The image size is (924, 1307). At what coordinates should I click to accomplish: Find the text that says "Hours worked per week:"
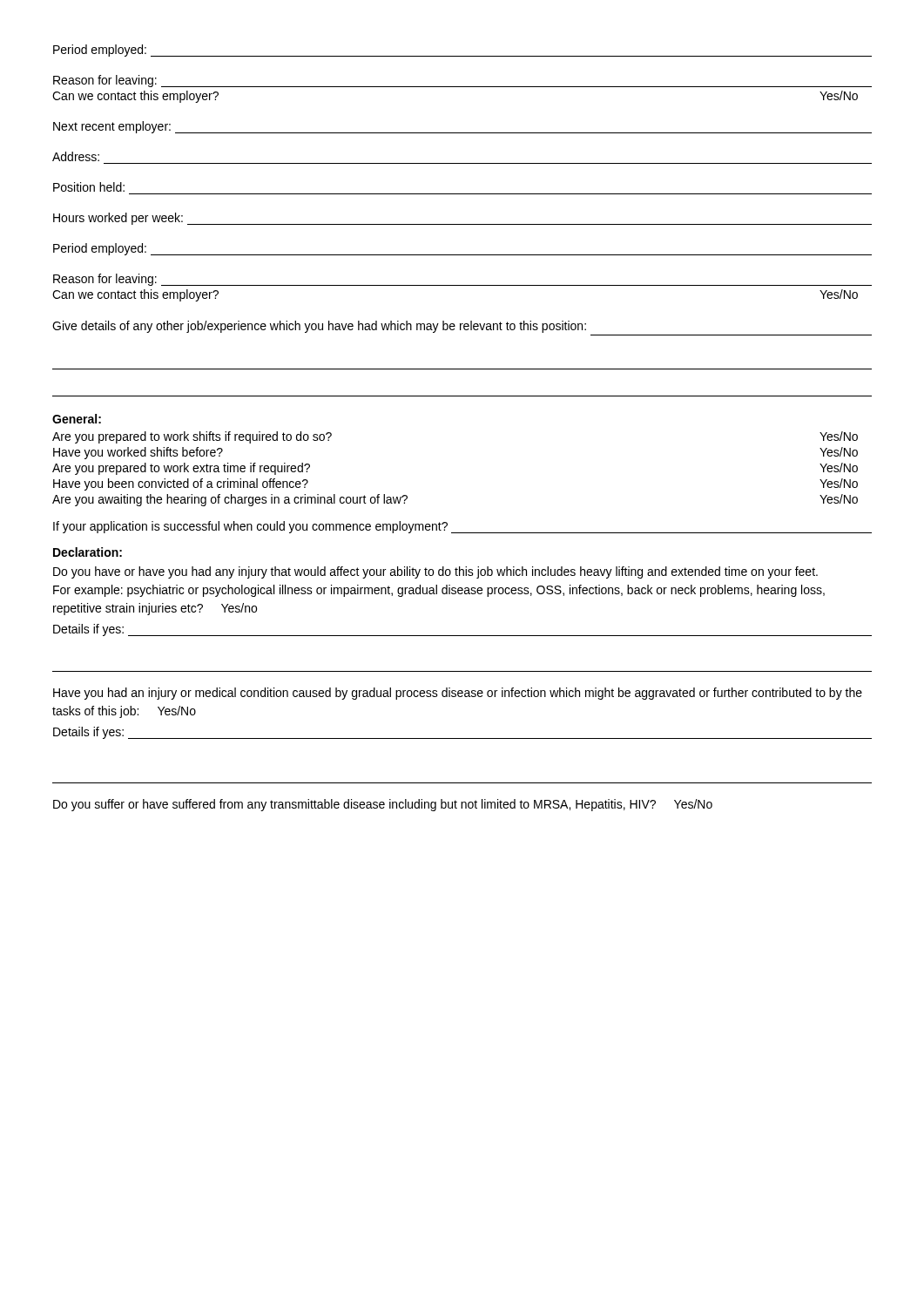tap(462, 217)
